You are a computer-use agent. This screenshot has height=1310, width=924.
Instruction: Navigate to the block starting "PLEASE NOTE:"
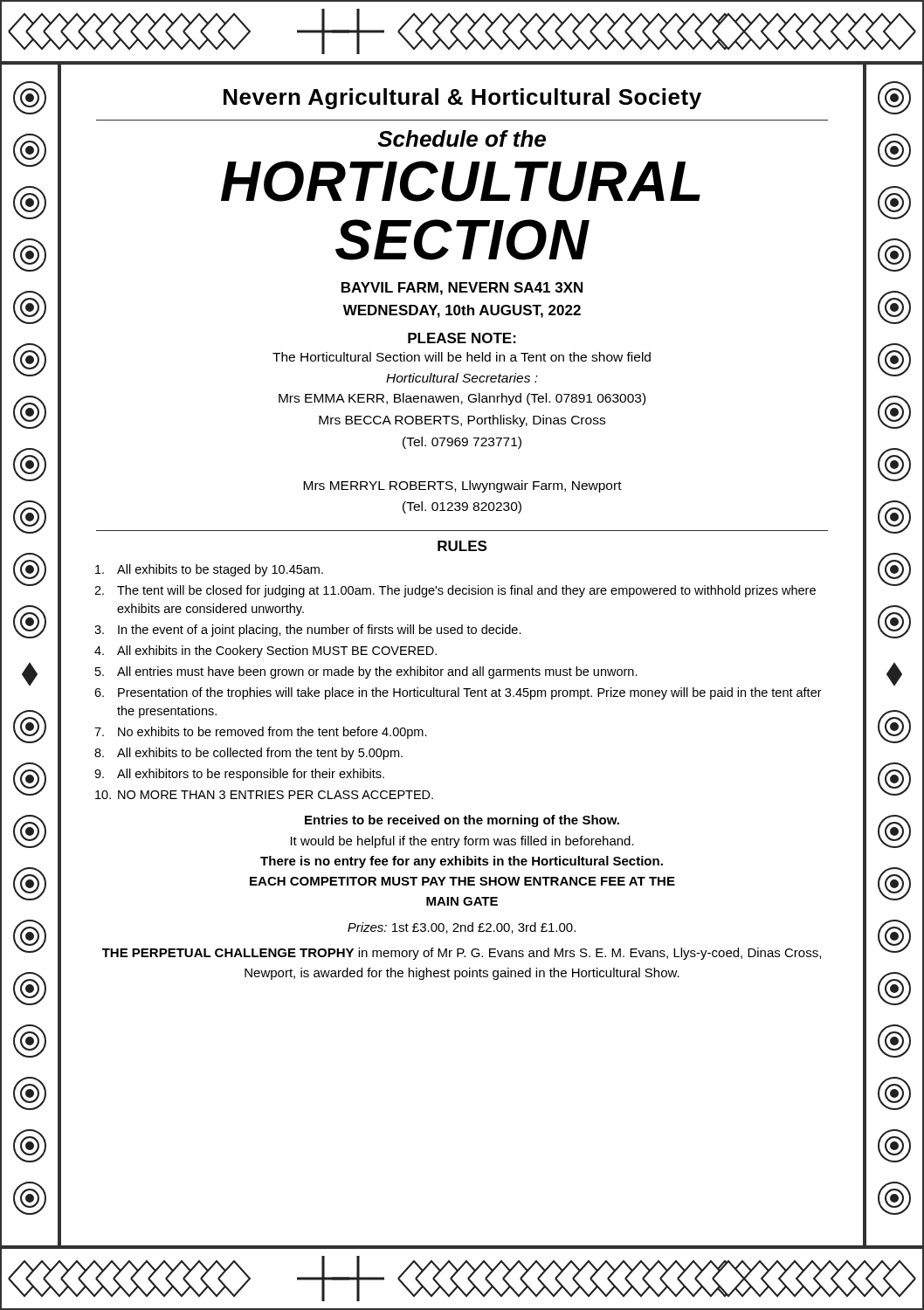coord(462,339)
